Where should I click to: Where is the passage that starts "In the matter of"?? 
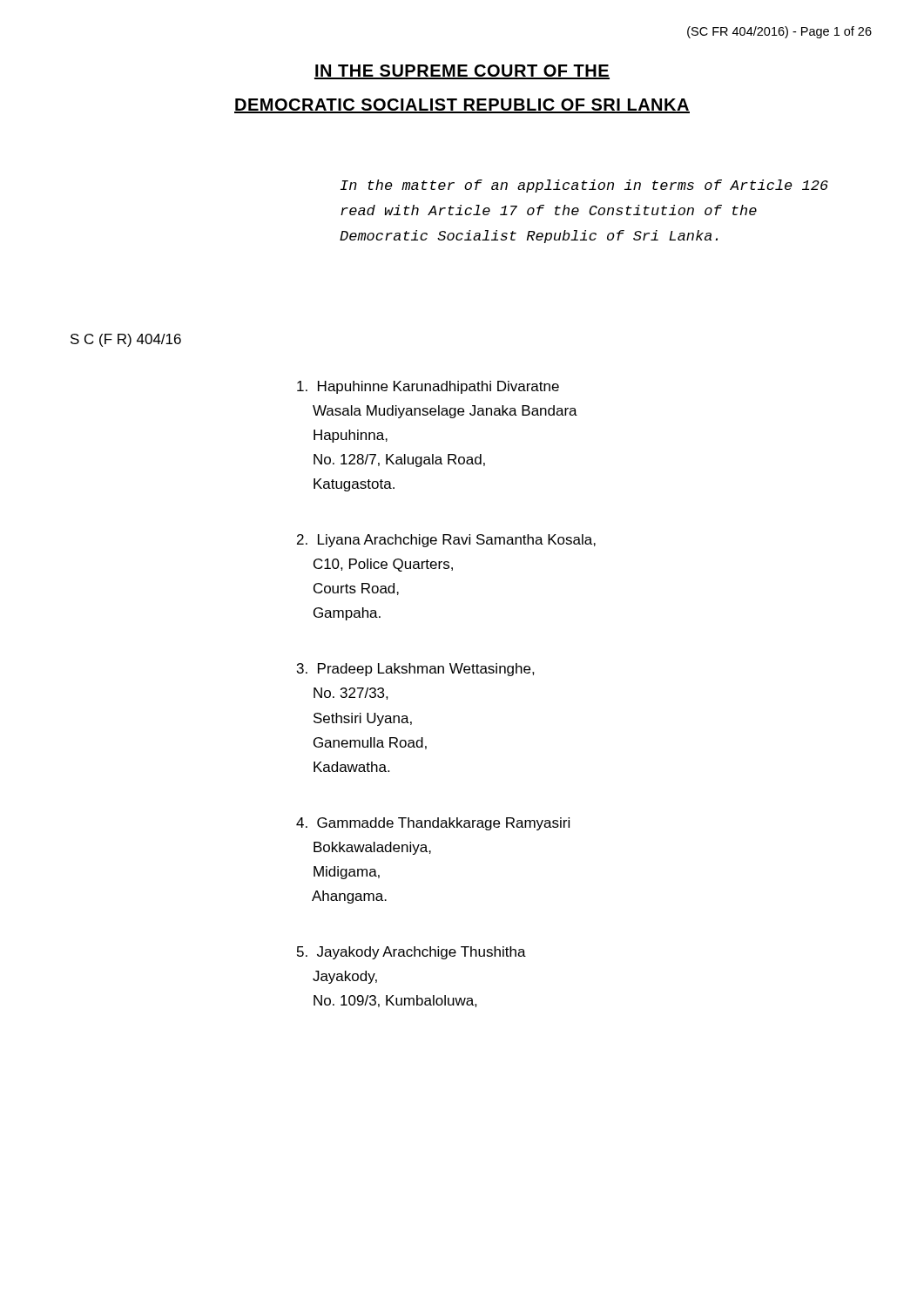click(584, 211)
